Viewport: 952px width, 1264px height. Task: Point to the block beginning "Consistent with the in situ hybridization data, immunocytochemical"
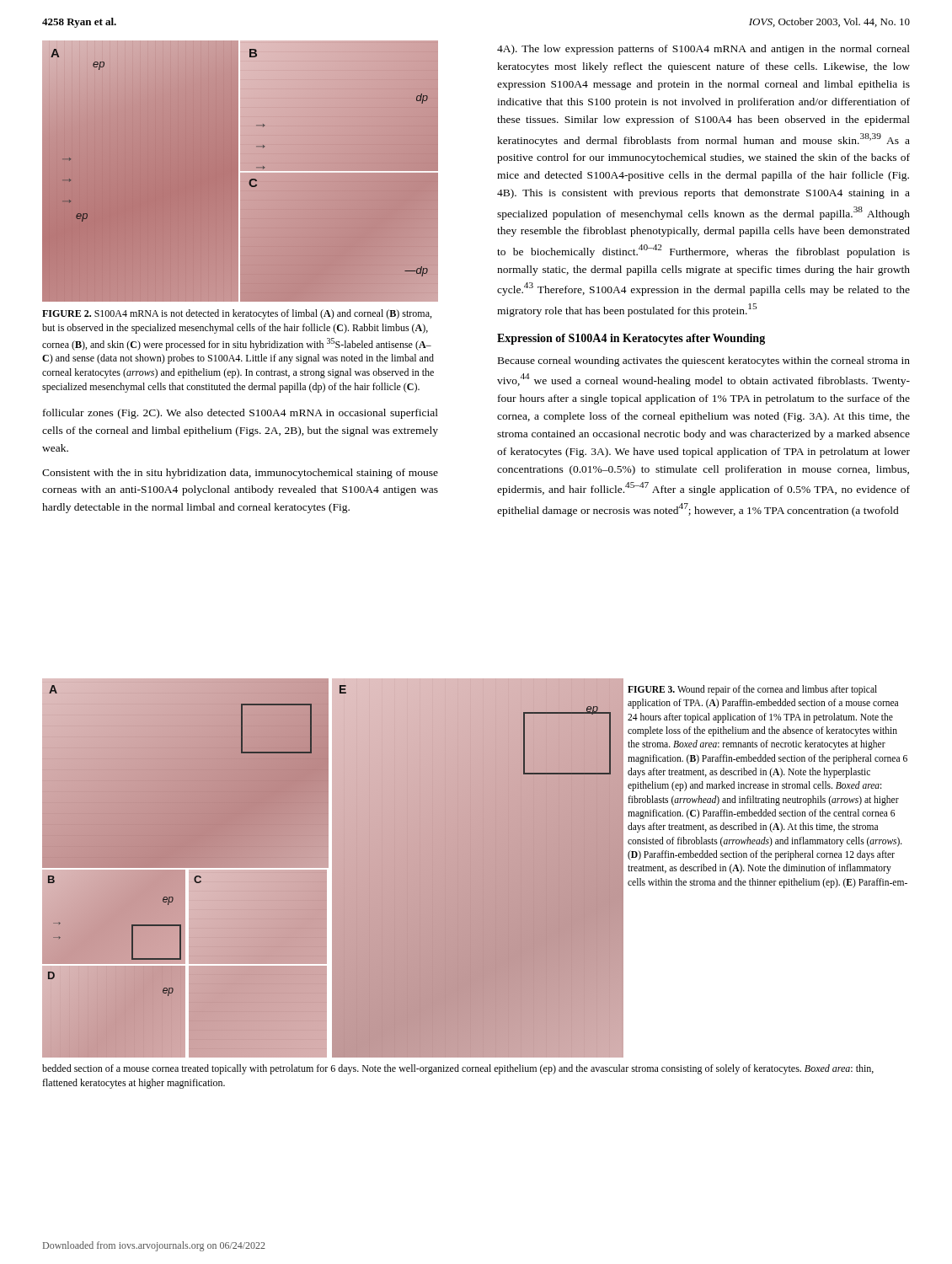(240, 490)
